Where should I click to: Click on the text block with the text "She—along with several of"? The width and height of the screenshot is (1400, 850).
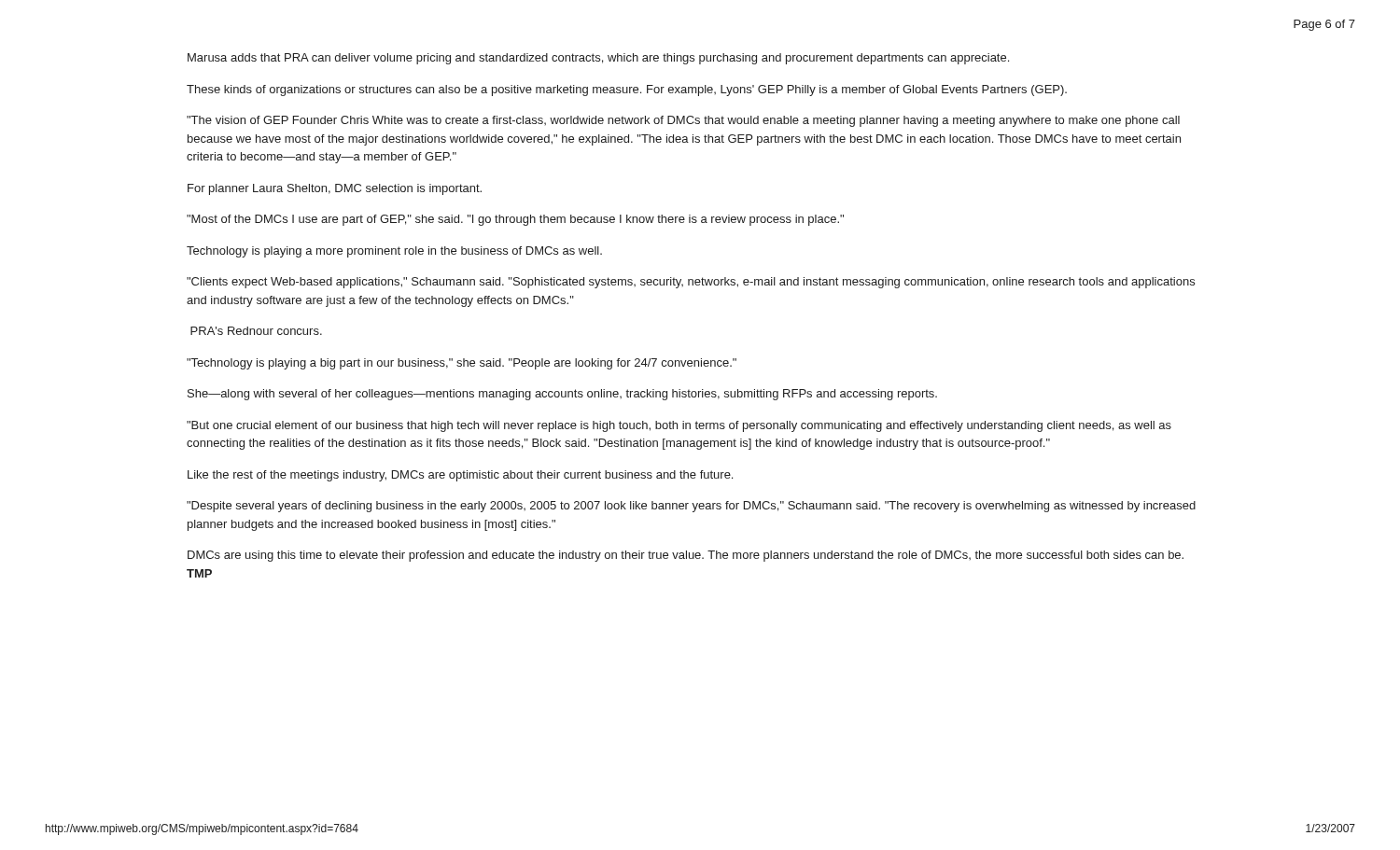700,394
